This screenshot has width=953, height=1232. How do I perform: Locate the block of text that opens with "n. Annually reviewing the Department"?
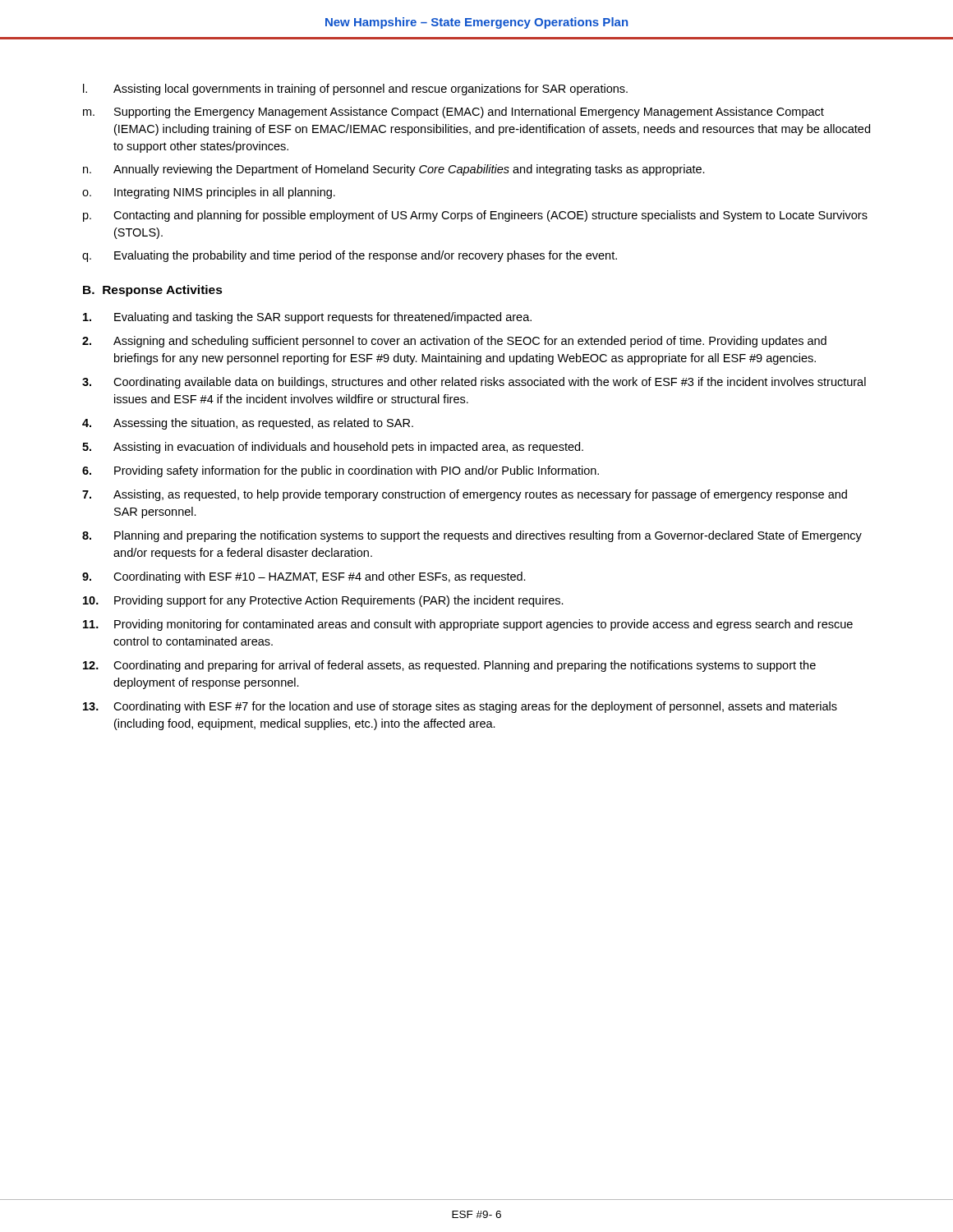pos(476,170)
